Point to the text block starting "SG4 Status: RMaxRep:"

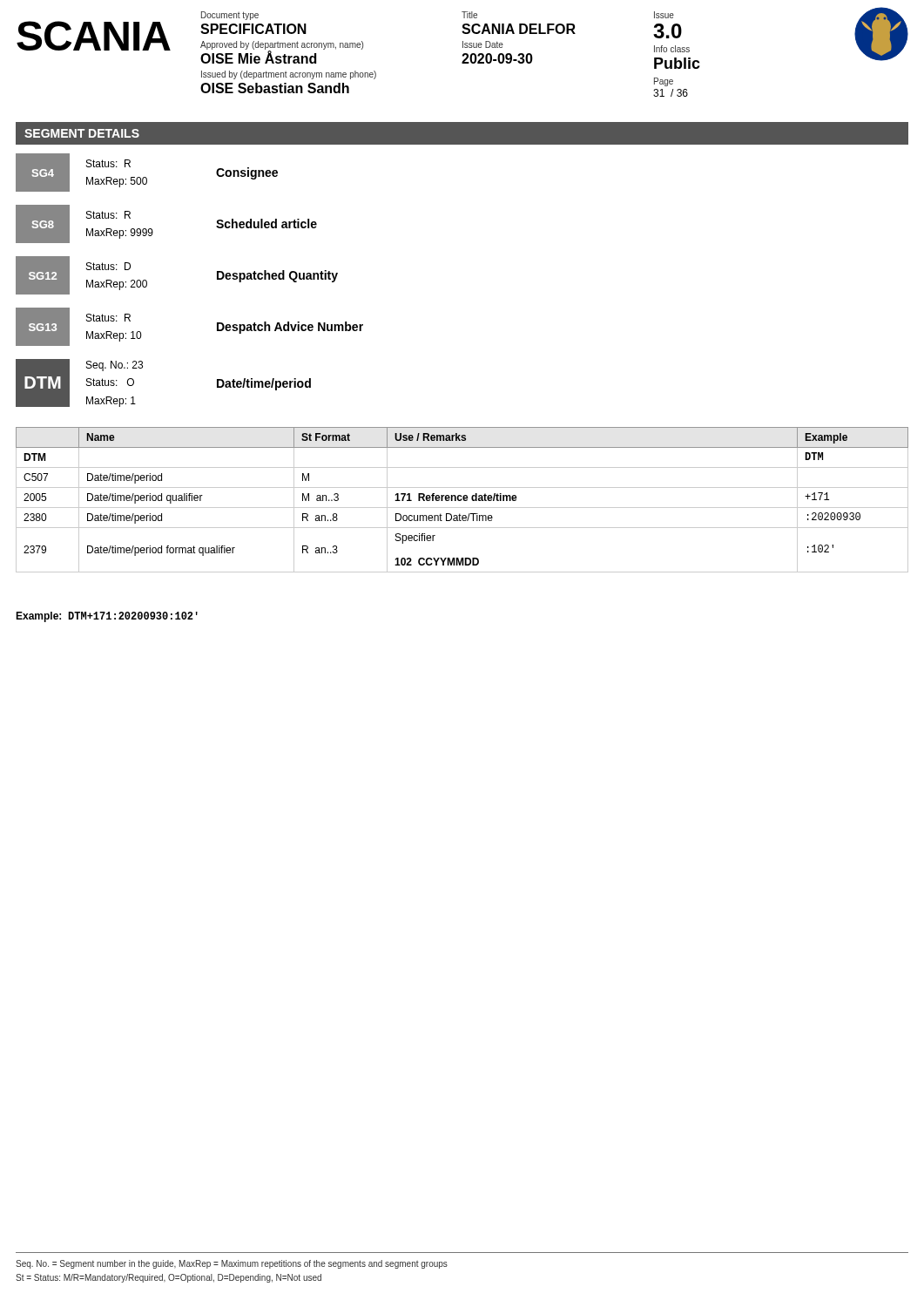147,173
